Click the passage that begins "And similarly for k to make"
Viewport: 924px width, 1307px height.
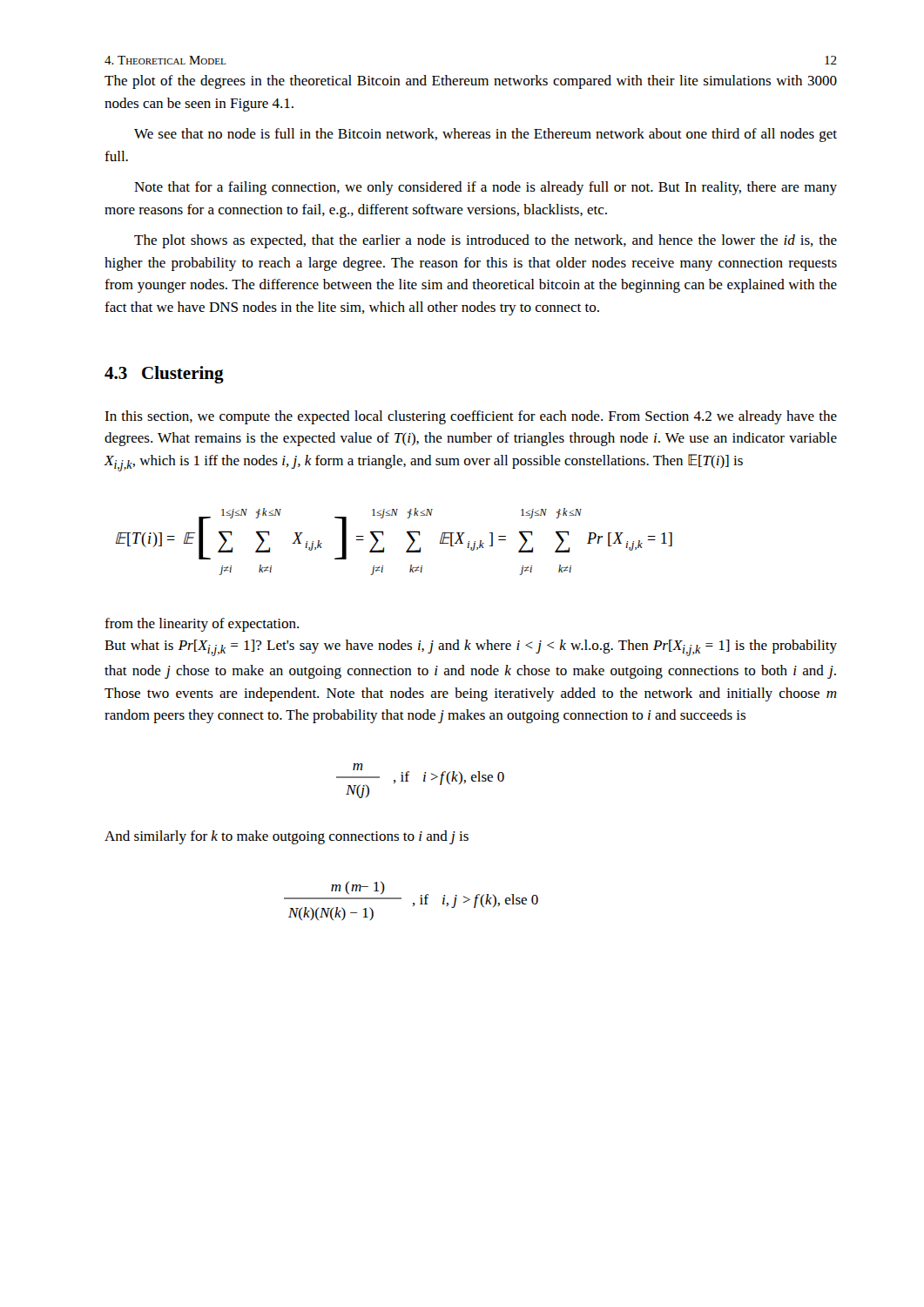click(x=287, y=836)
